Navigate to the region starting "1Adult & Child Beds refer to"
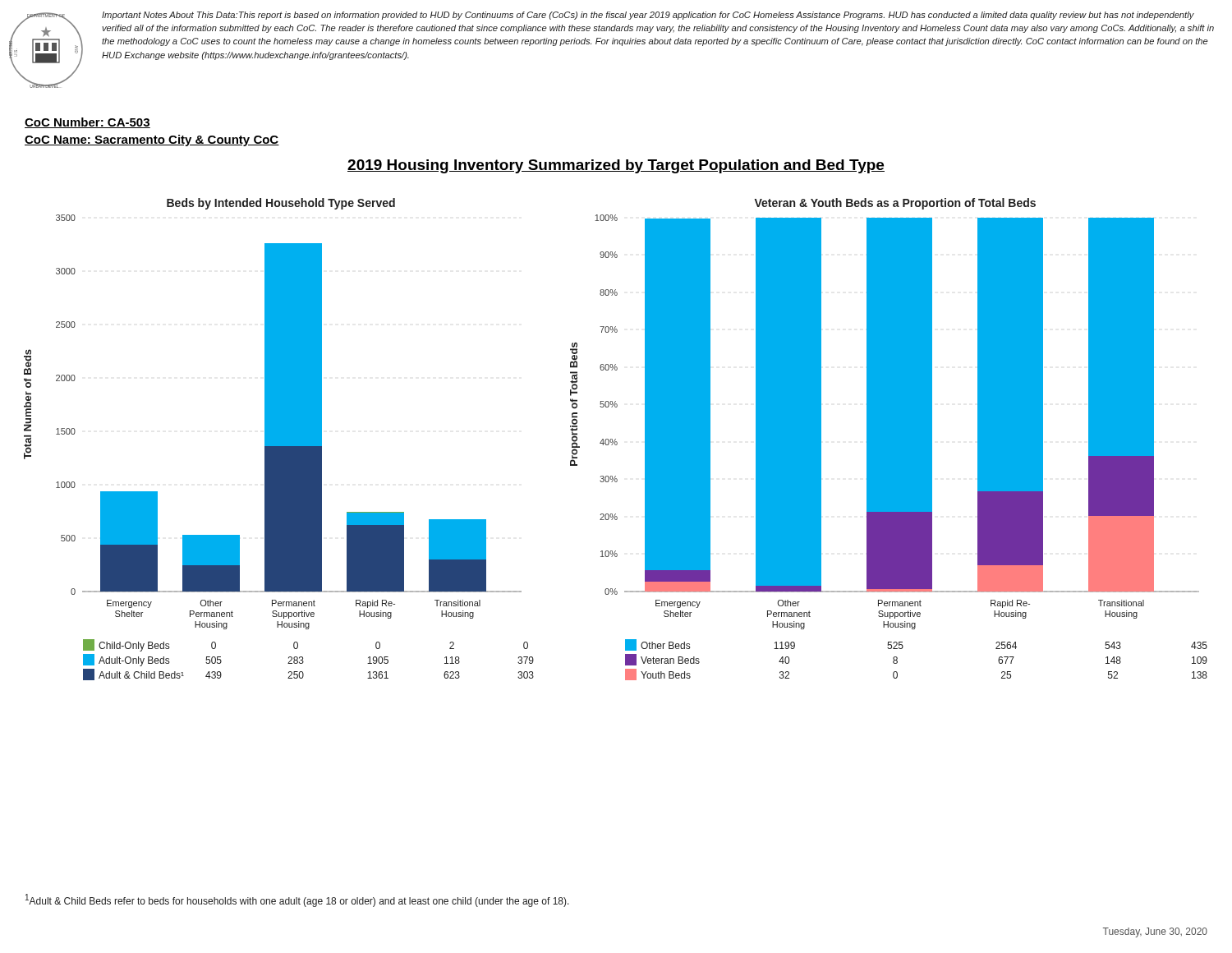Screen dimensions: 953x1232 click(x=297, y=900)
